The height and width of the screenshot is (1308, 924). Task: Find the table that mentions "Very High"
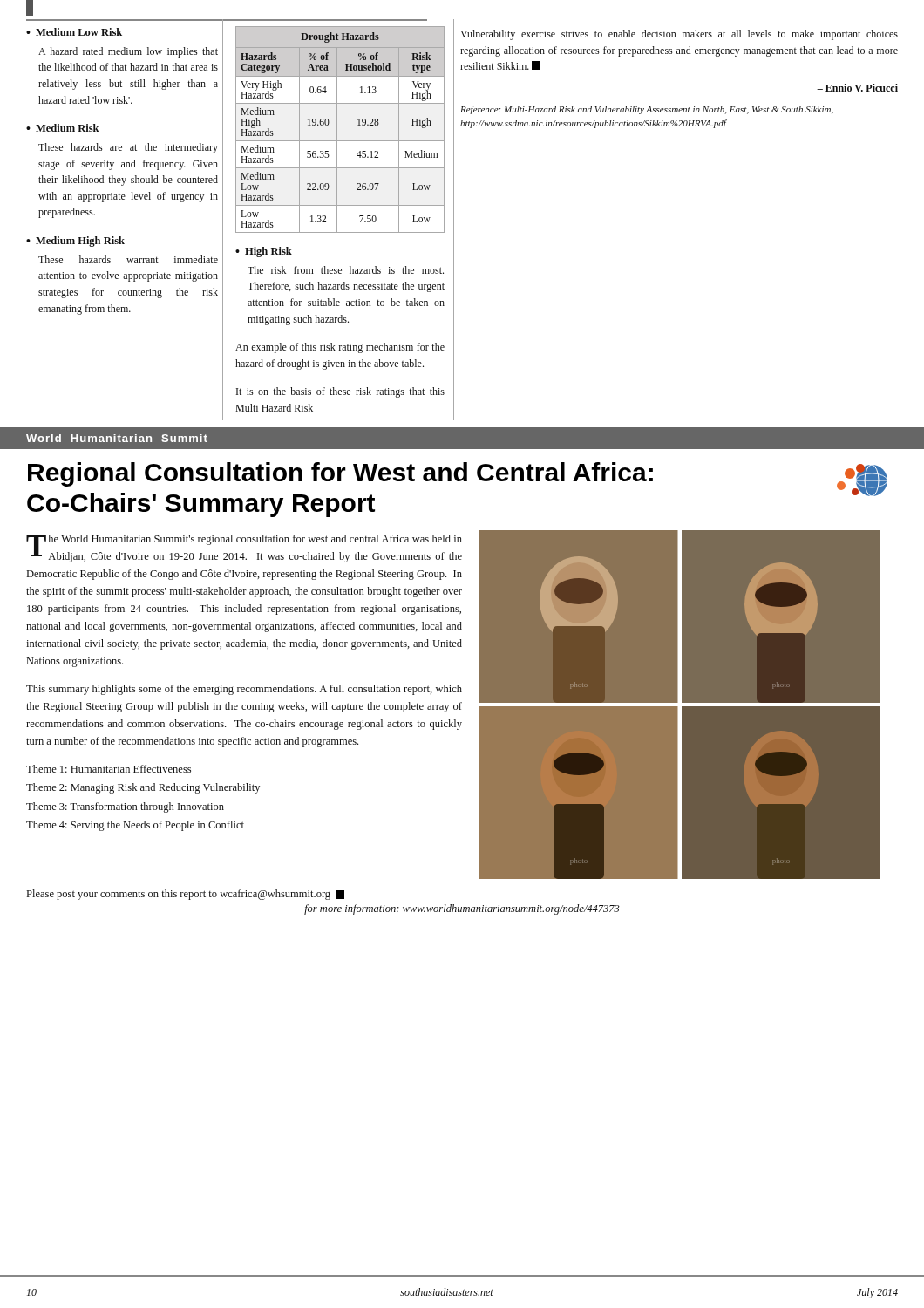(340, 129)
